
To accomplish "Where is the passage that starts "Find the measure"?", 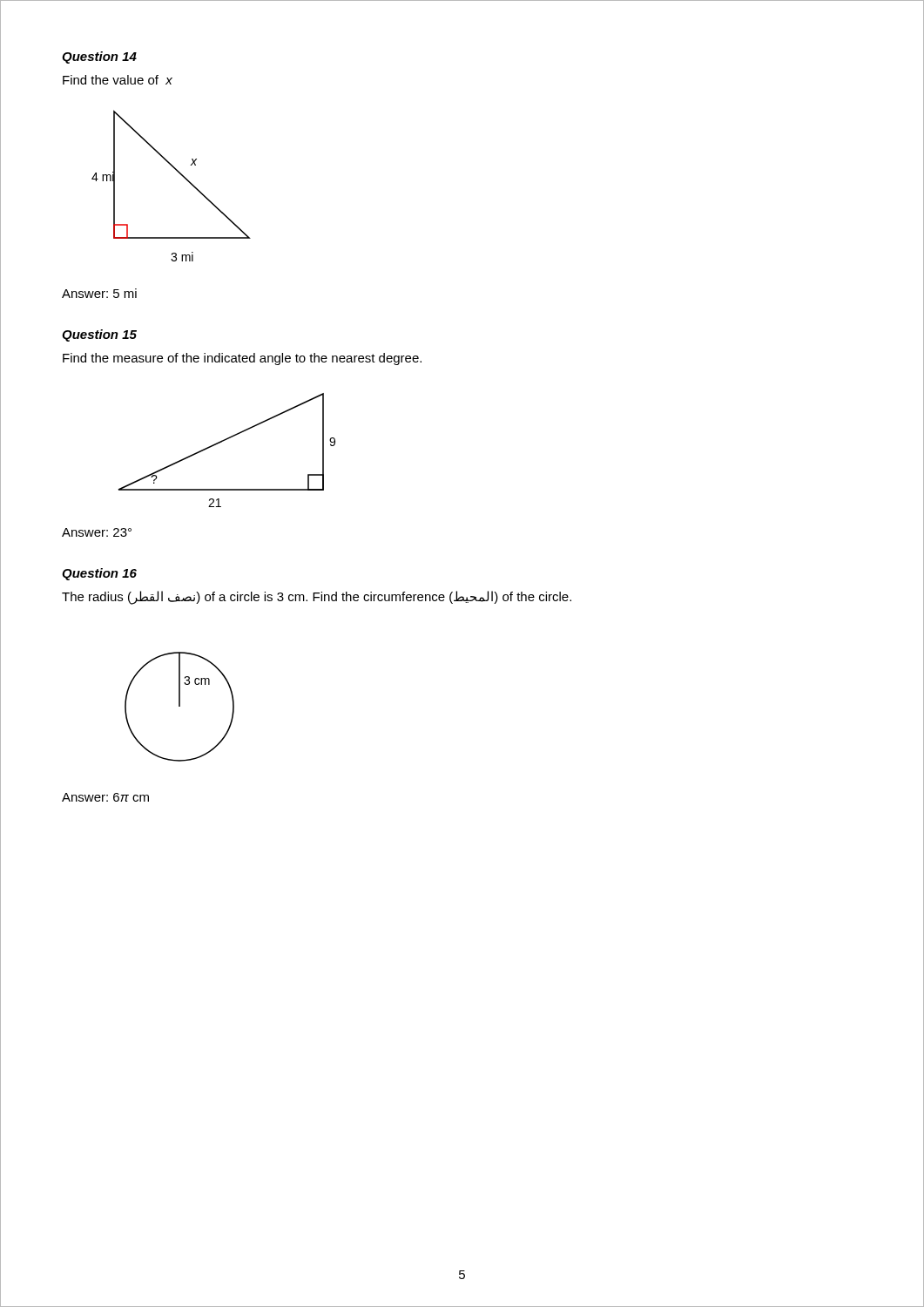I will (x=242, y=358).
